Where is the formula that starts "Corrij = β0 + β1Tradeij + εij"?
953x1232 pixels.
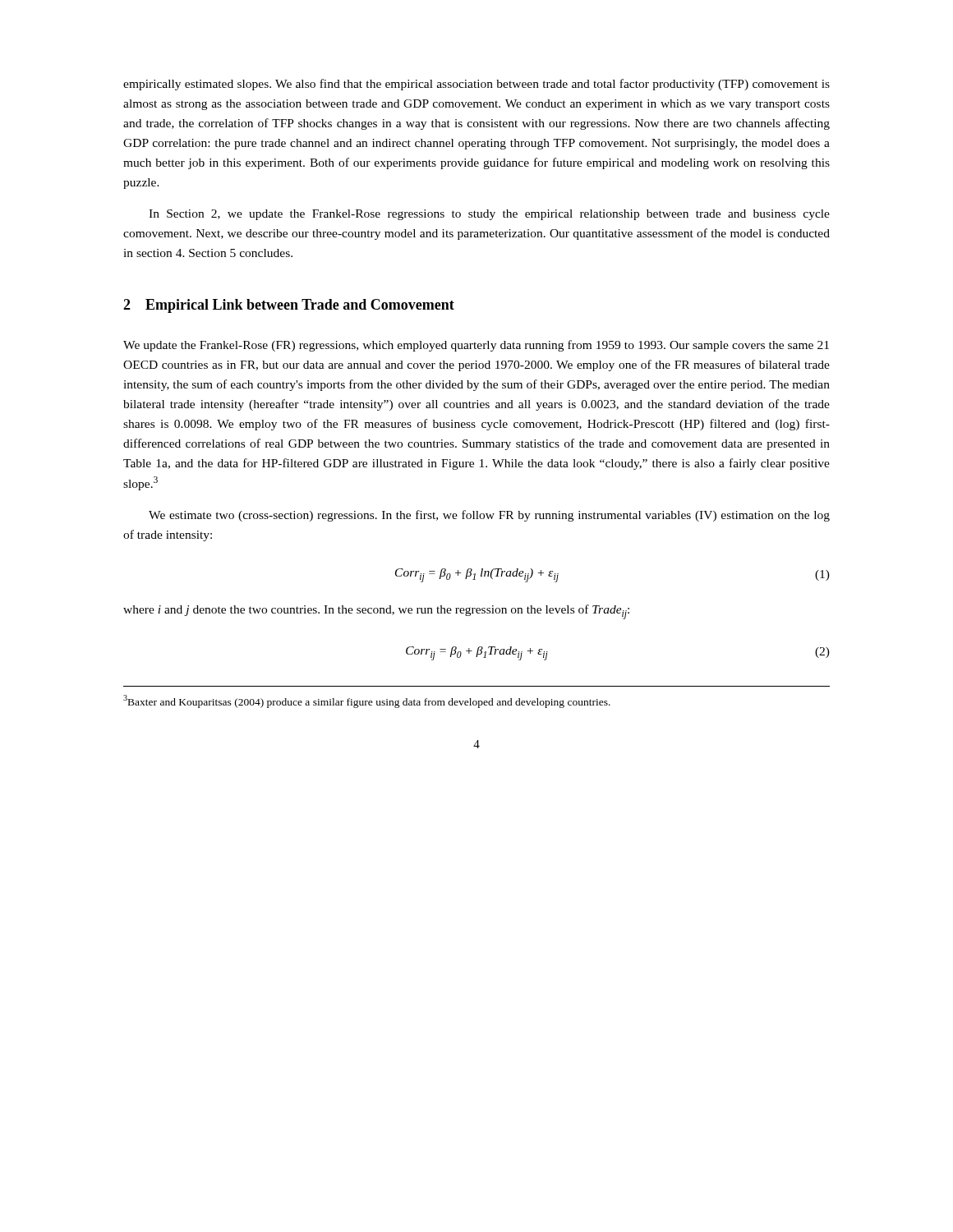(x=481, y=653)
